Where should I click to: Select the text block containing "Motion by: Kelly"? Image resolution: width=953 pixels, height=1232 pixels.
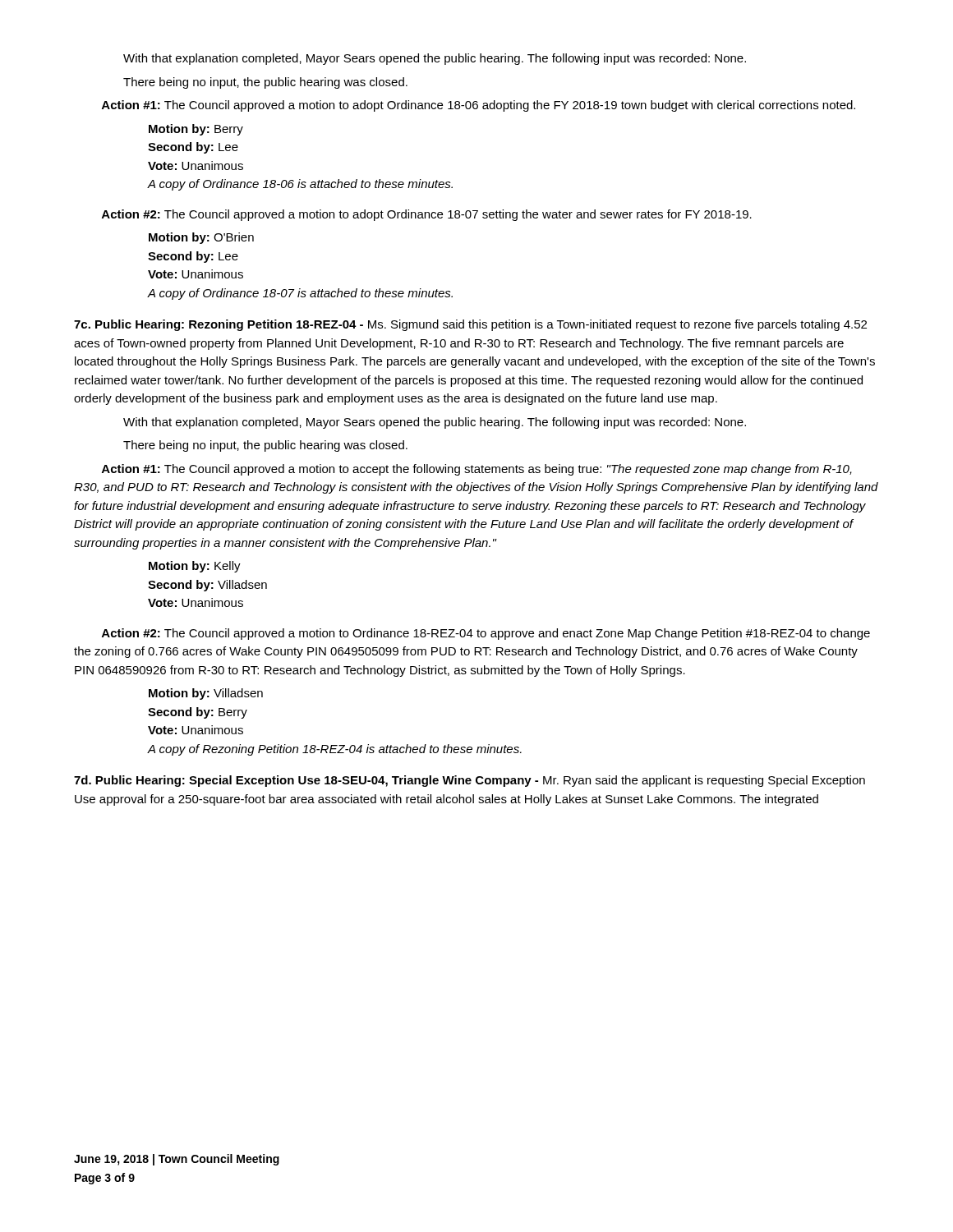point(208,584)
